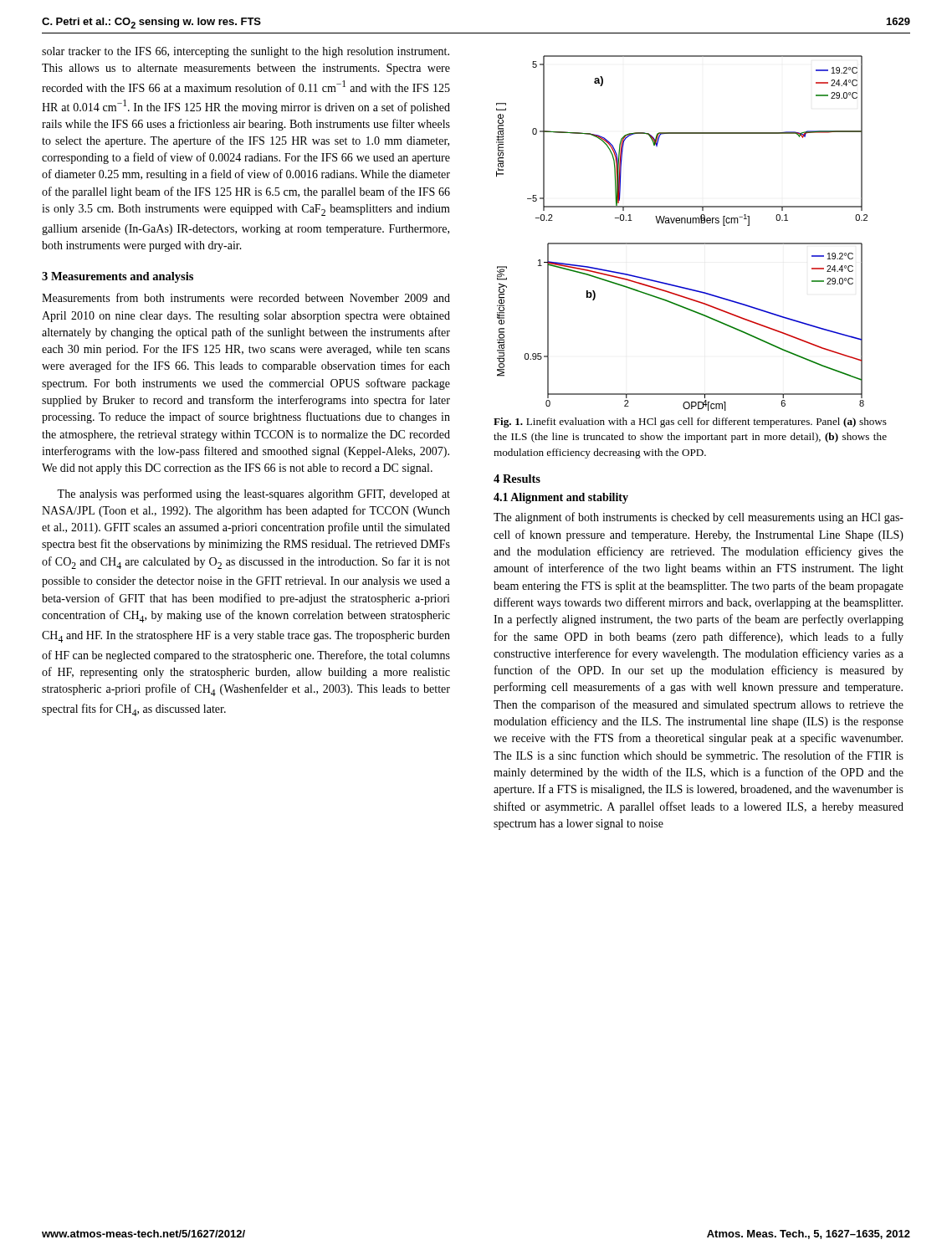Click on the text block starting "Measurements from both instruments were recorded between"
Viewport: 952px width, 1255px height.
246,384
